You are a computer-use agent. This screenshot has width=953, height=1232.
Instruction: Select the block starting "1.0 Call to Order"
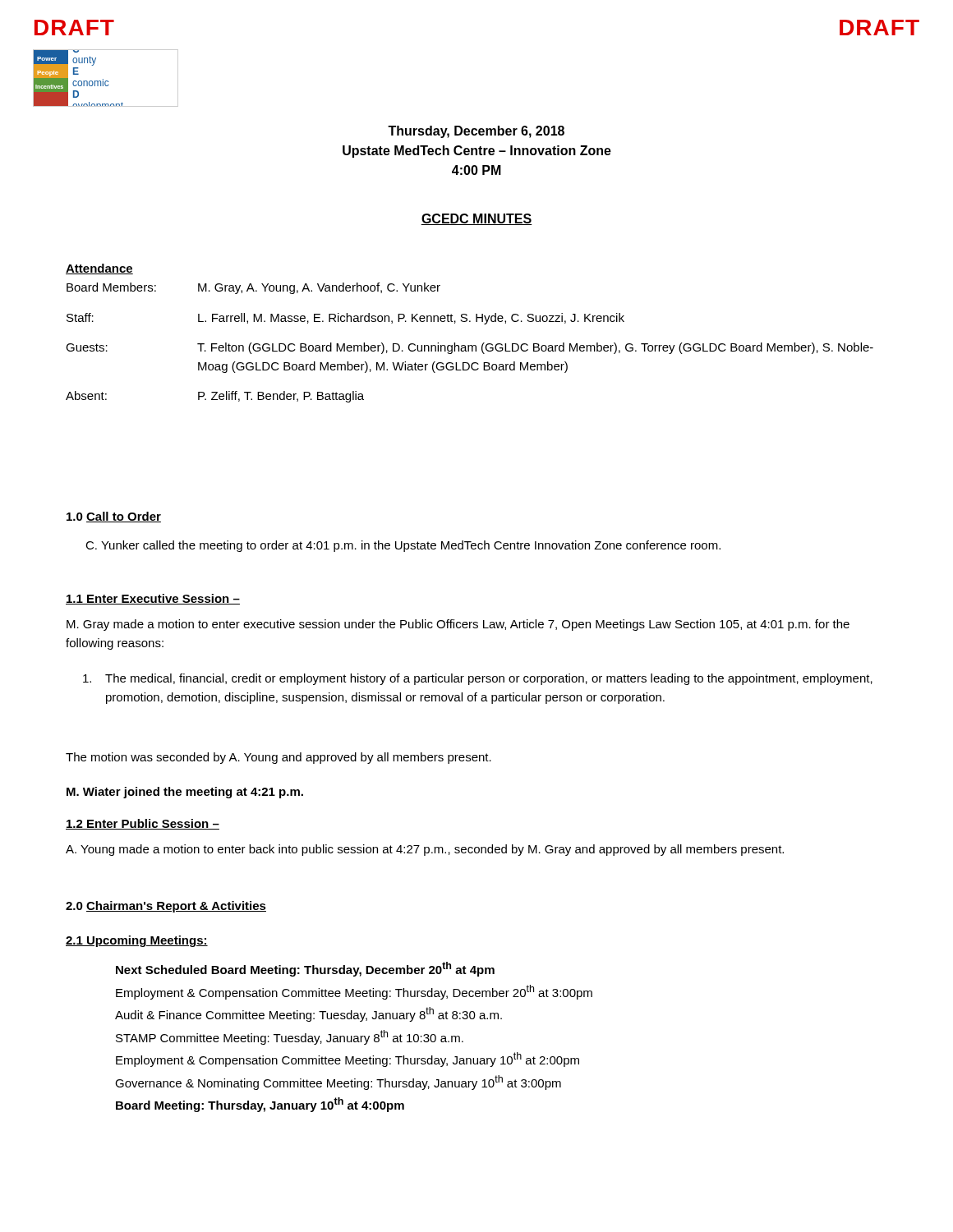(x=114, y=517)
